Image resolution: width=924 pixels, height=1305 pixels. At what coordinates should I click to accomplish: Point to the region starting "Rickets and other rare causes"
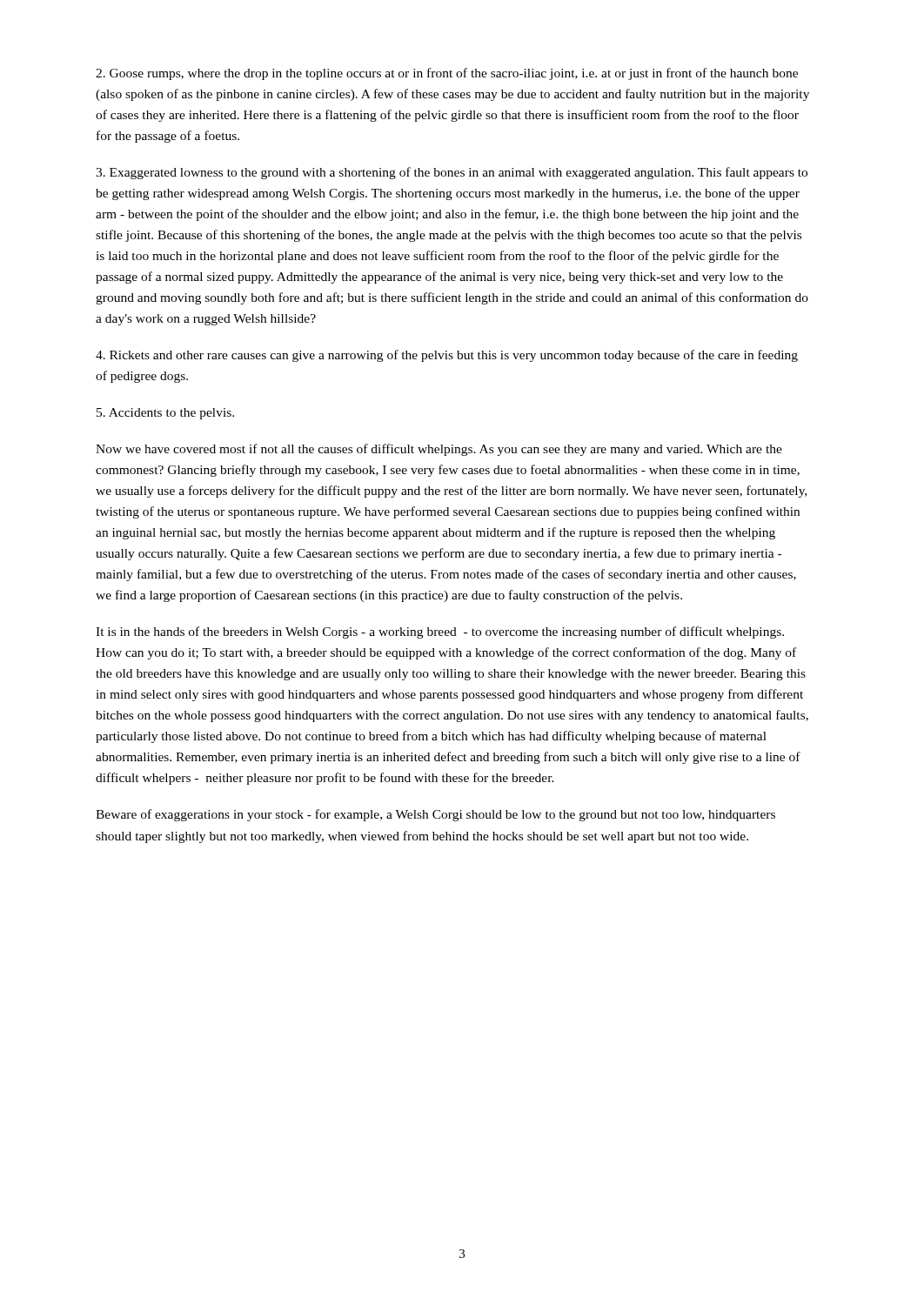click(447, 365)
